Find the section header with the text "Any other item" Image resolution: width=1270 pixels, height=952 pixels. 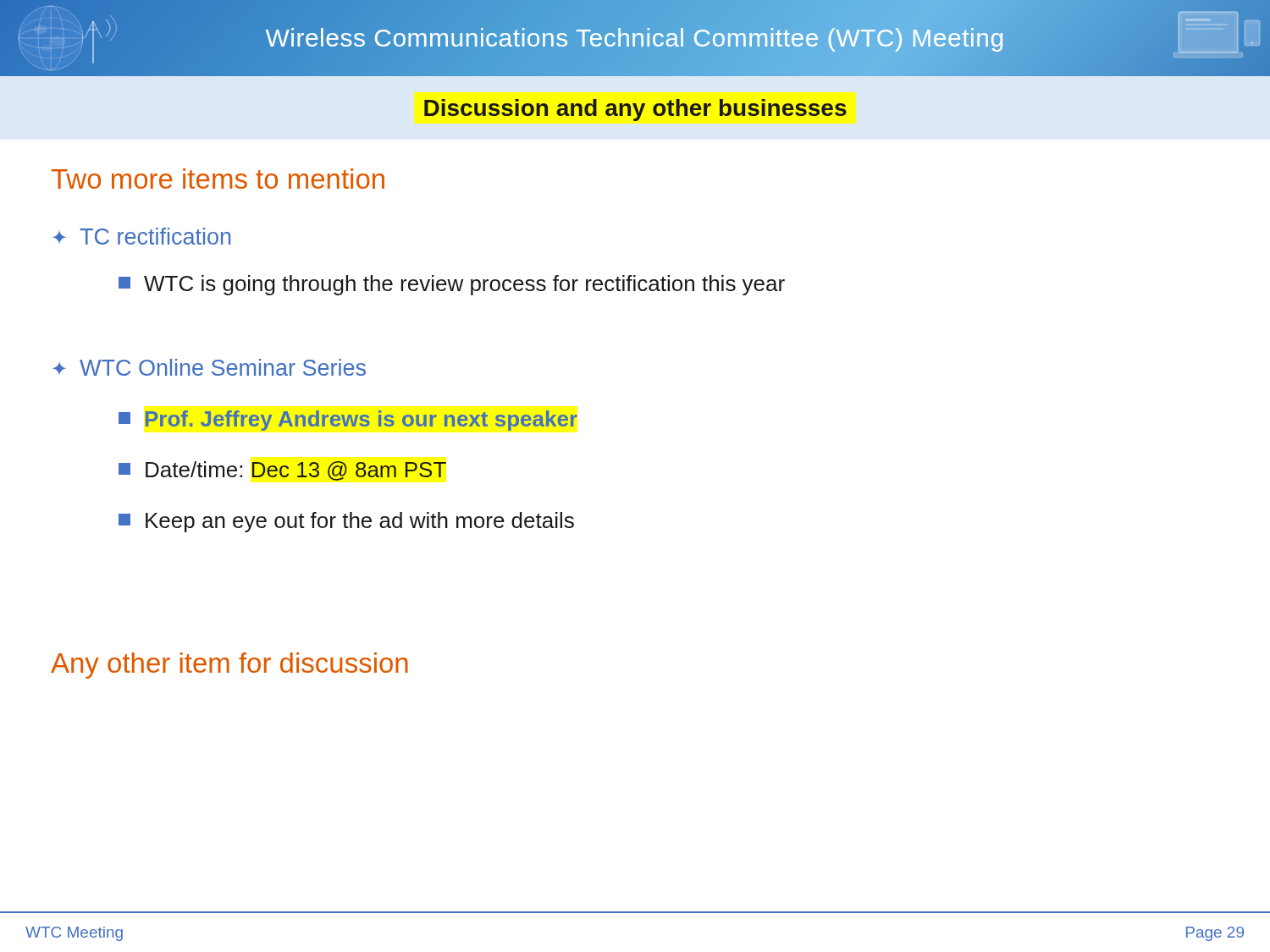[230, 663]
